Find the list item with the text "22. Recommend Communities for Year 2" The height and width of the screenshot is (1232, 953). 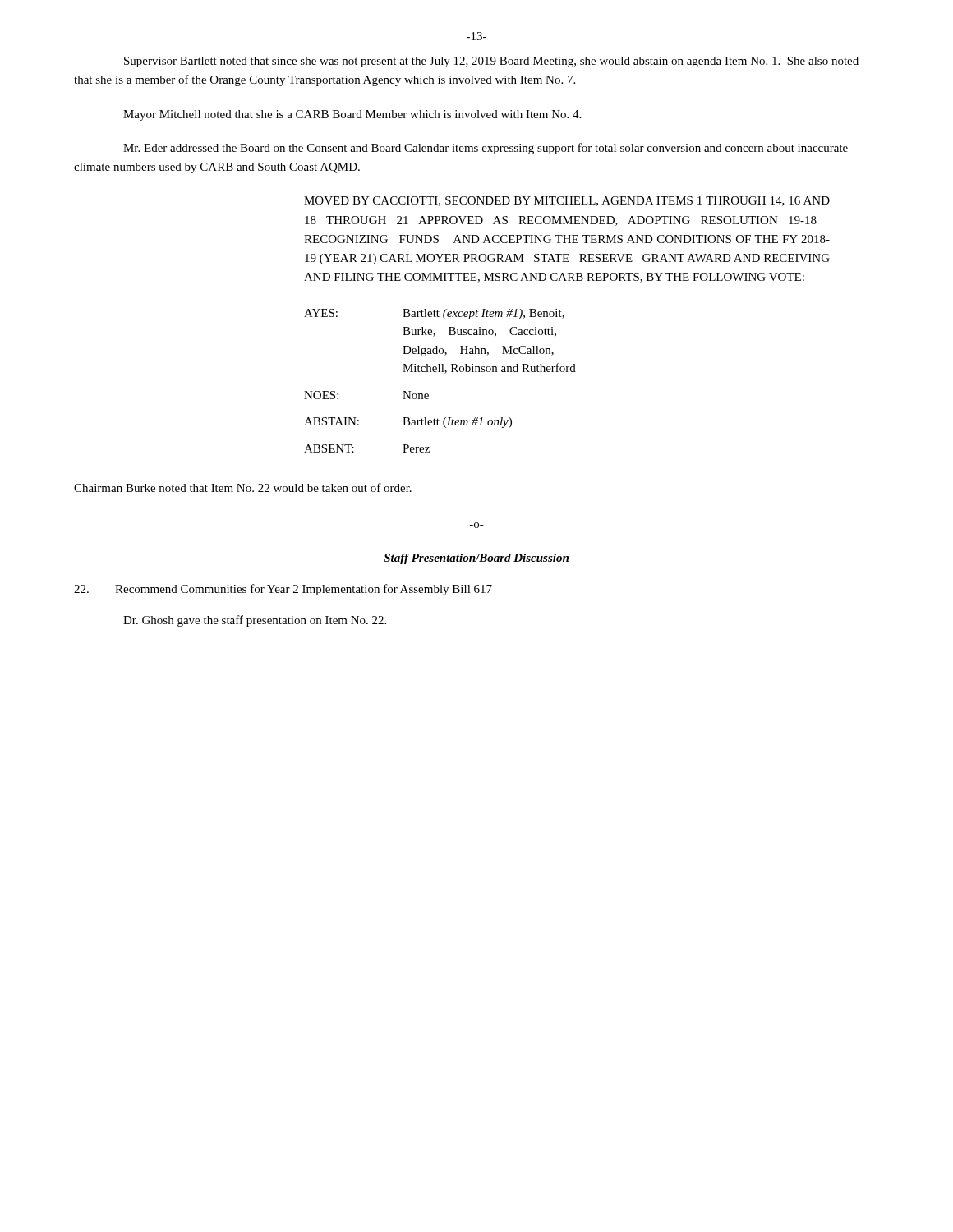point(476,590)
